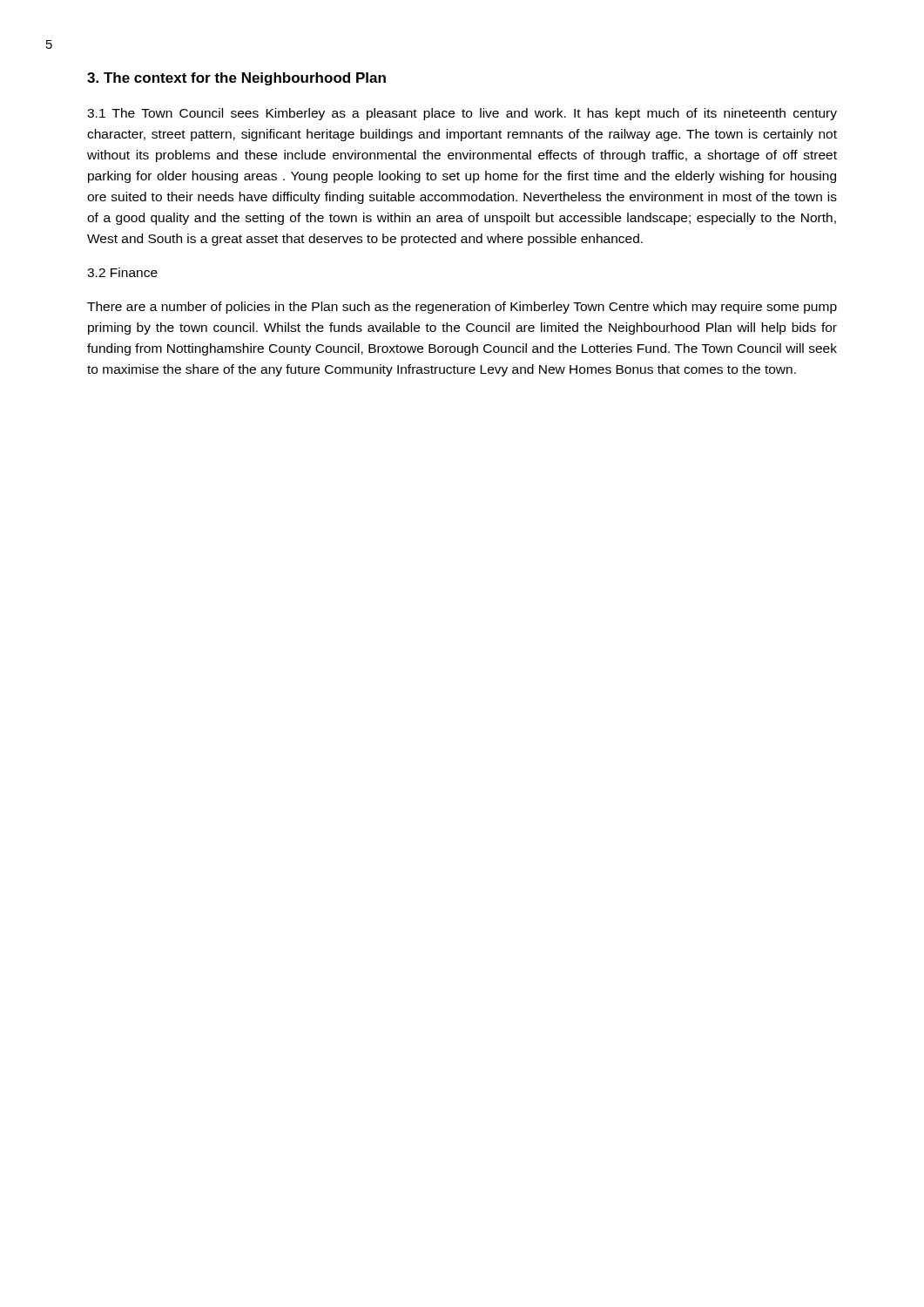924x1307 pixels.
Task: Point to the text block starting "3.2 Finance"
Action: pyautogui.click(x=122, y=272)
